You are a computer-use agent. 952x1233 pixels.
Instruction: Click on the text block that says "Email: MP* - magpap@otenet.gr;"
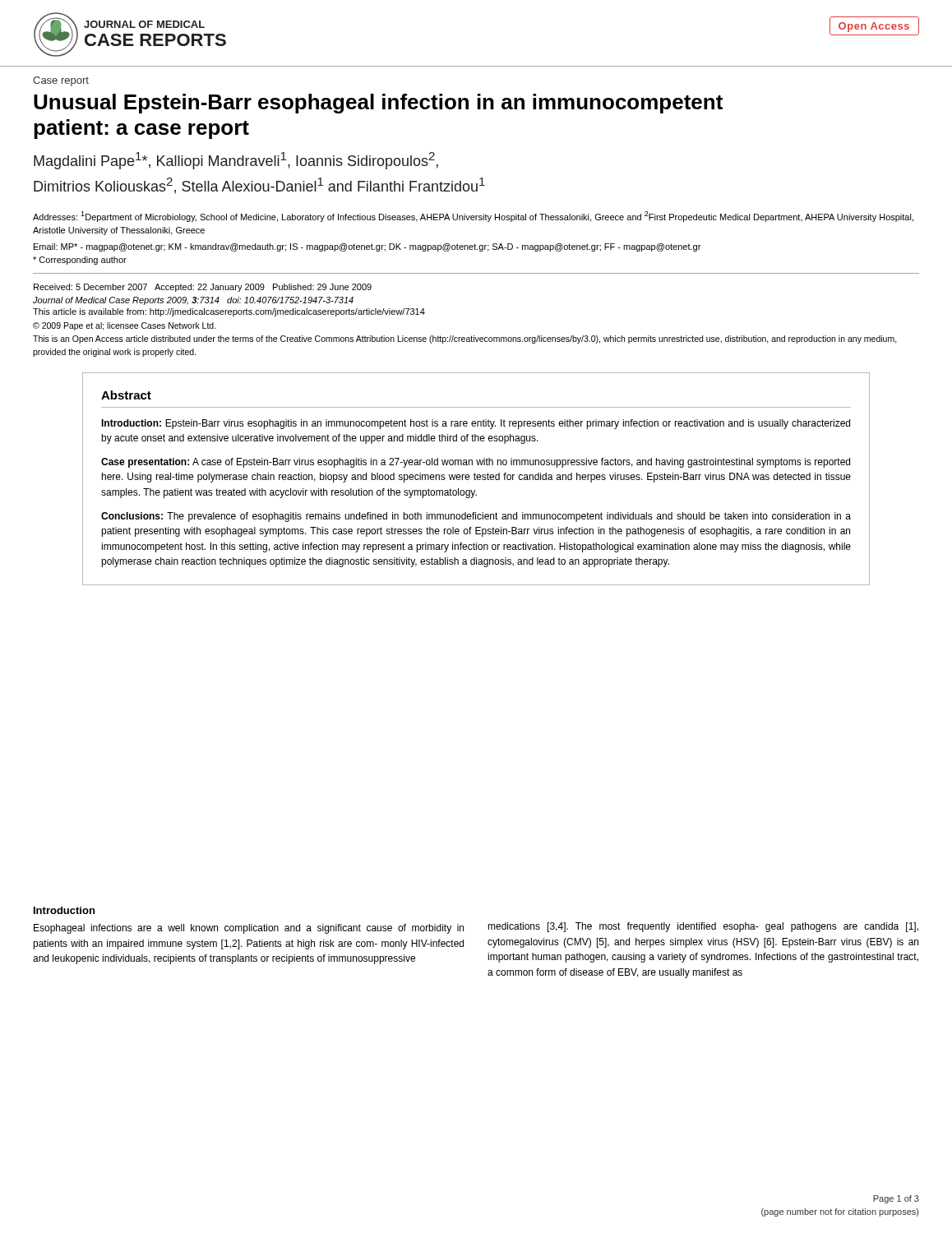point(367,247)
